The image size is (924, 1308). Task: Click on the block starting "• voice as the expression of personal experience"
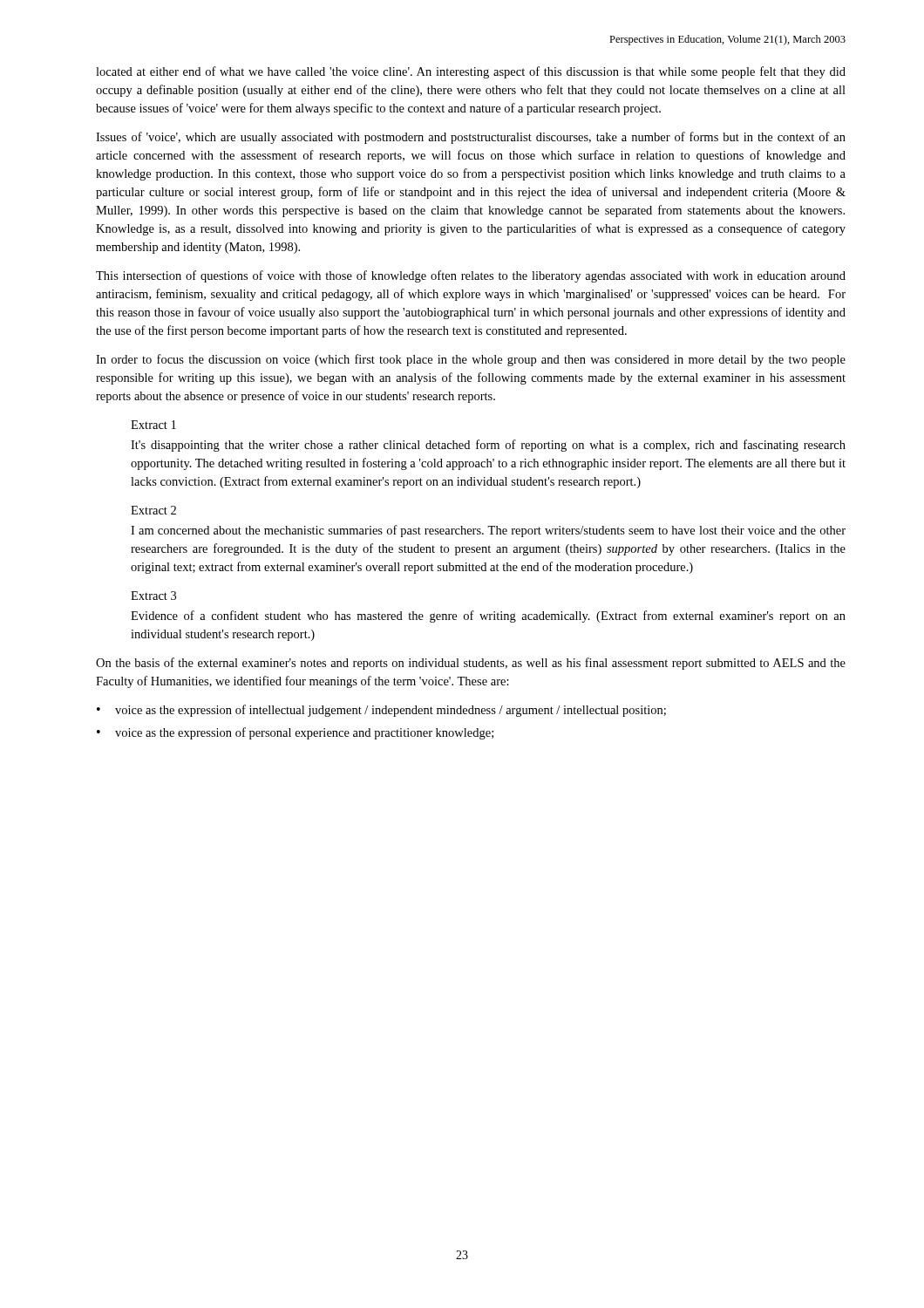click(471, 733)
